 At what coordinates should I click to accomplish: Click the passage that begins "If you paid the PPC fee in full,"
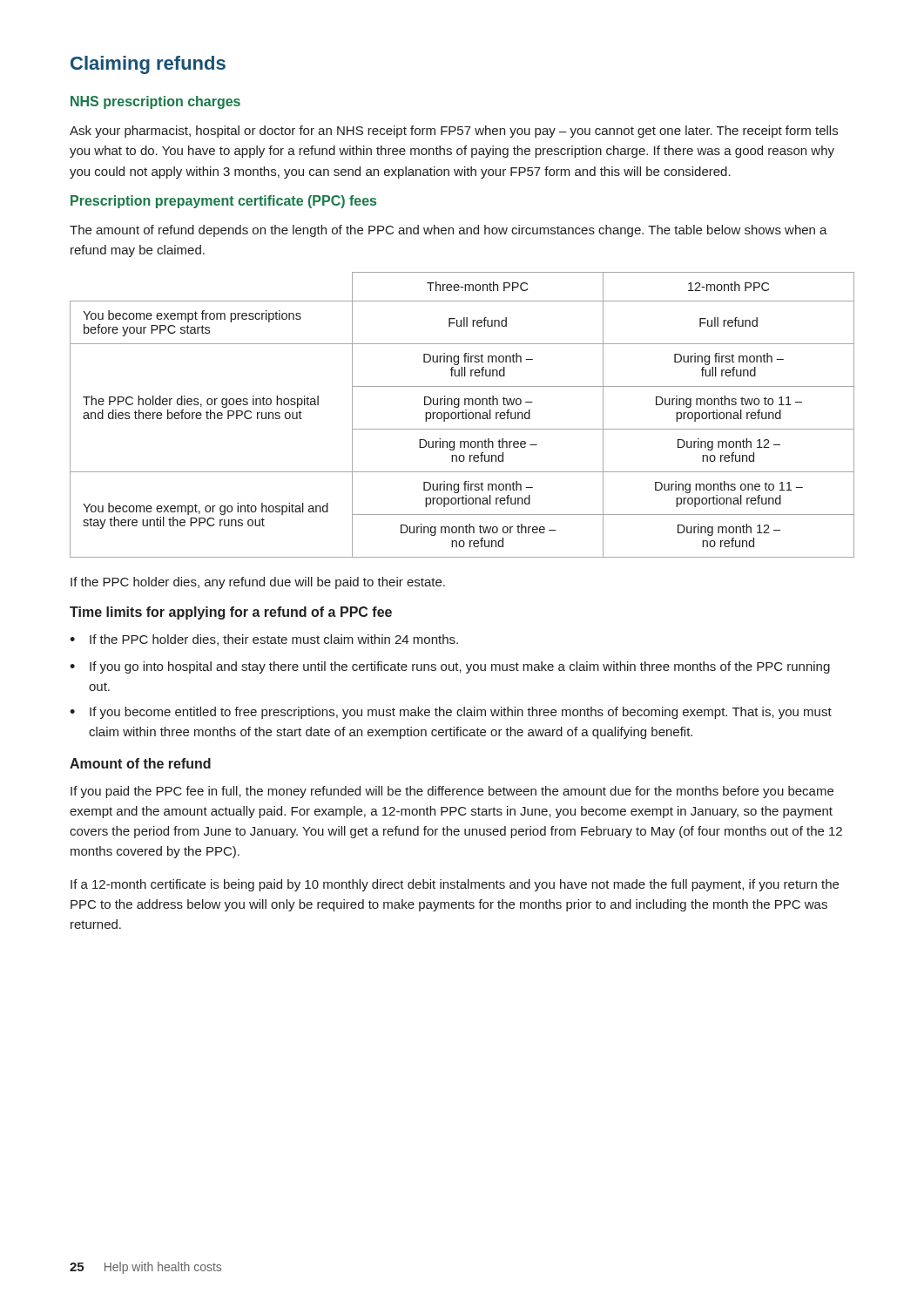(x=456, y=821)
